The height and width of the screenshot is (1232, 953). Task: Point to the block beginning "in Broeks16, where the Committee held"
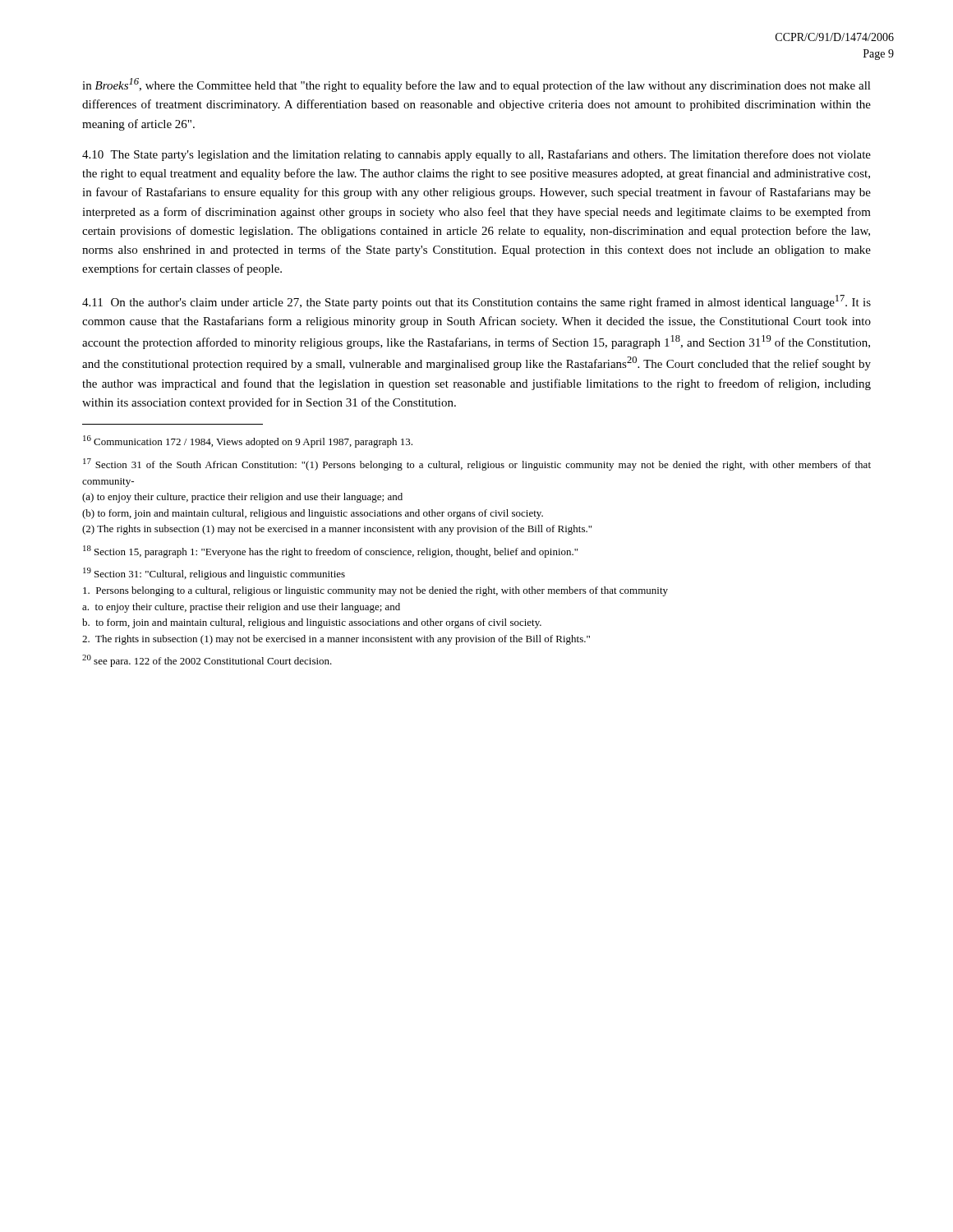click(x=476, y=104)
